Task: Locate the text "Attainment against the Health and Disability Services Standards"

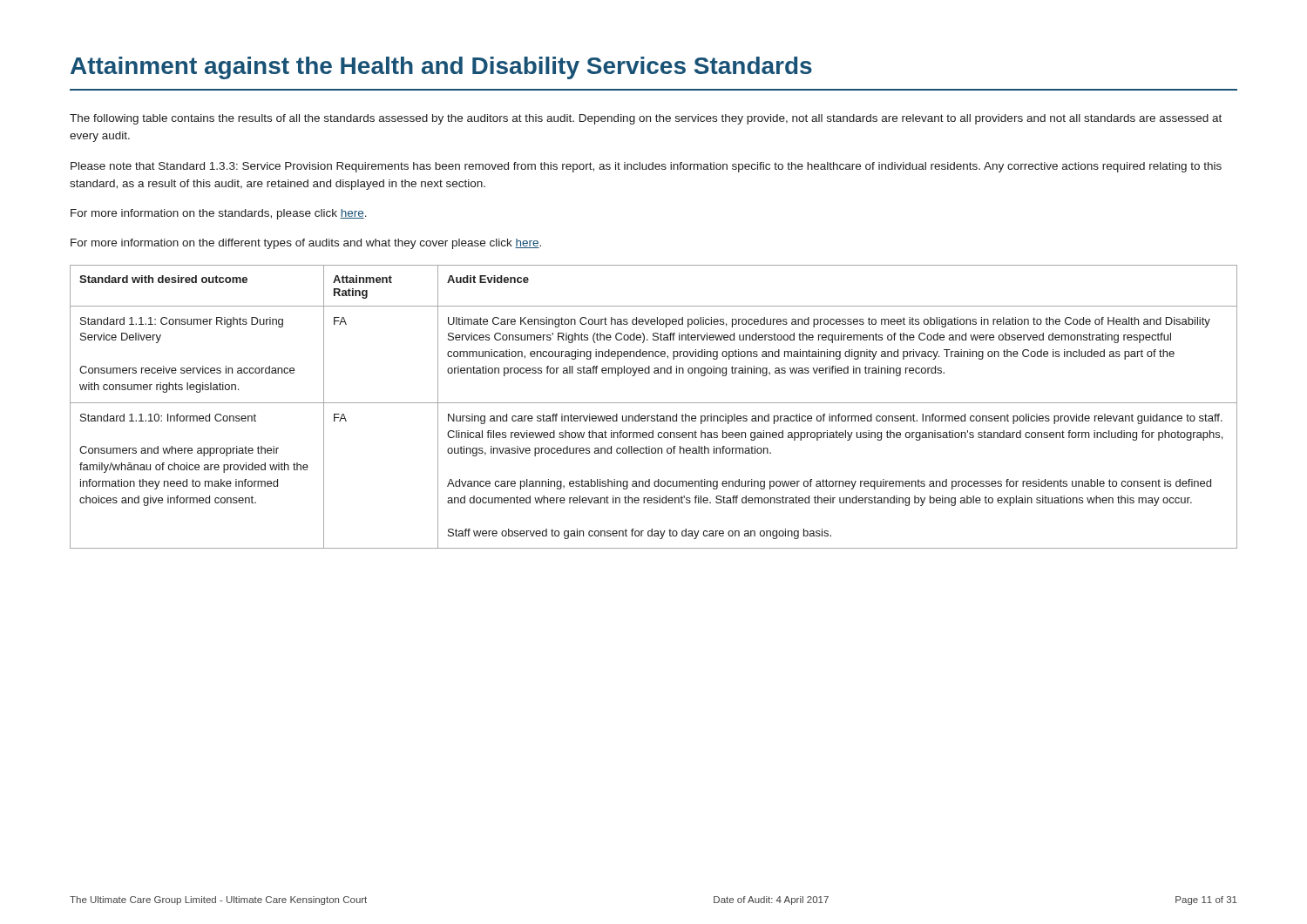Action: (x=441, y=66)
